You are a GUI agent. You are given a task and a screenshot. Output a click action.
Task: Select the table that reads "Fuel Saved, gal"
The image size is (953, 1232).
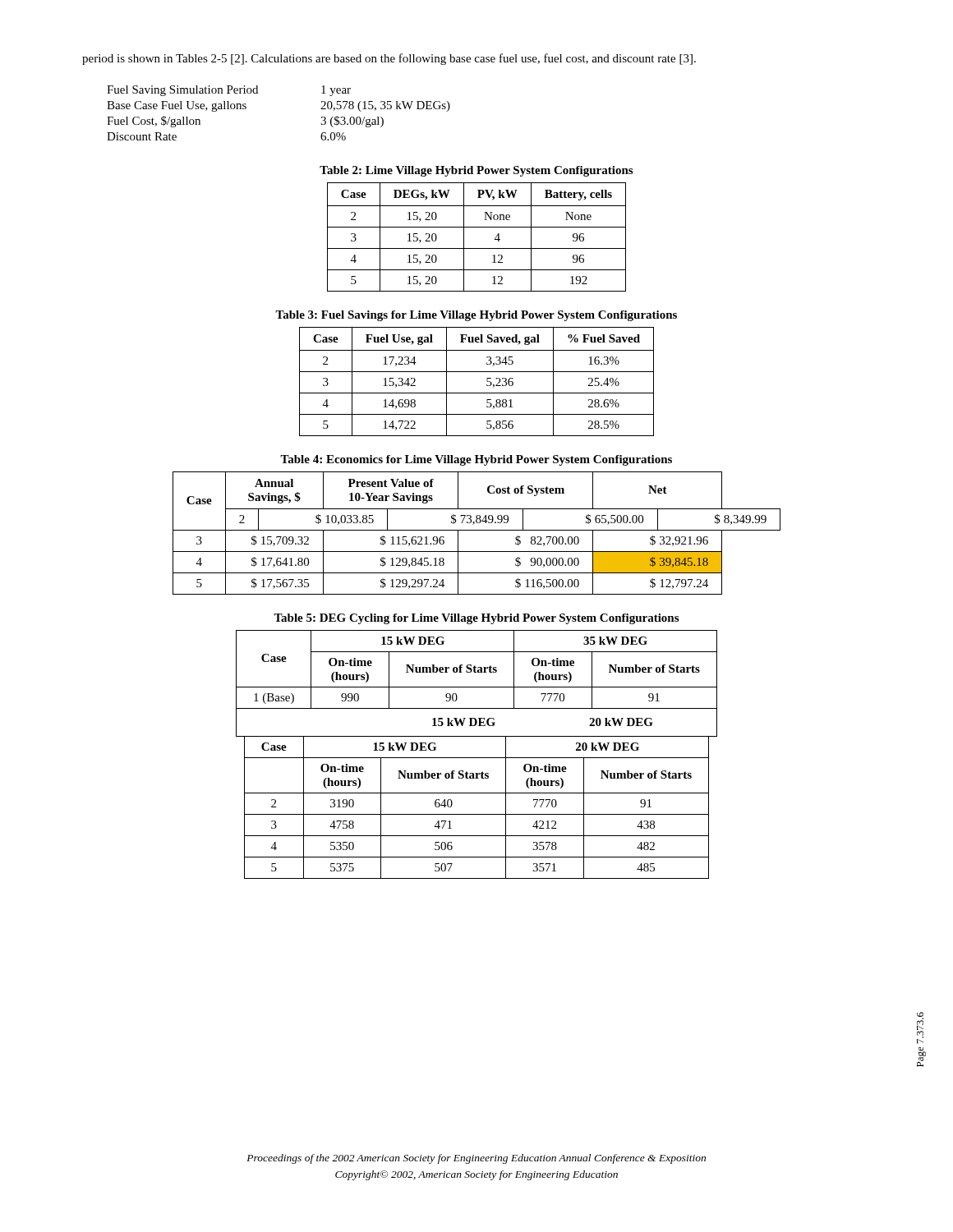pyautogui.click(x=476, y=372)
